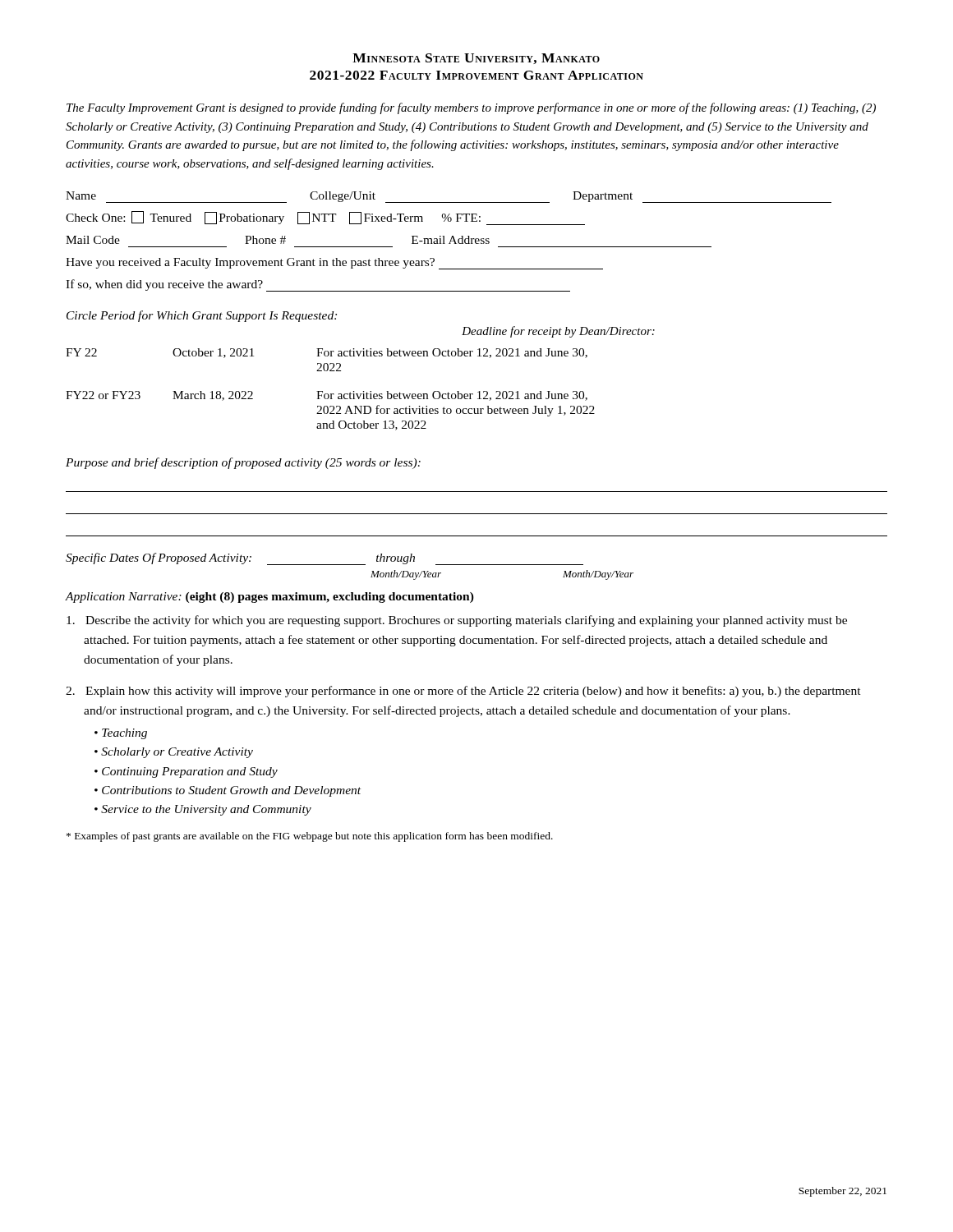This screenshot has width=953, height=1232.
Task: Select the text block starting "Purpose and brief description of proposed activity (25"
Action: 244,462
